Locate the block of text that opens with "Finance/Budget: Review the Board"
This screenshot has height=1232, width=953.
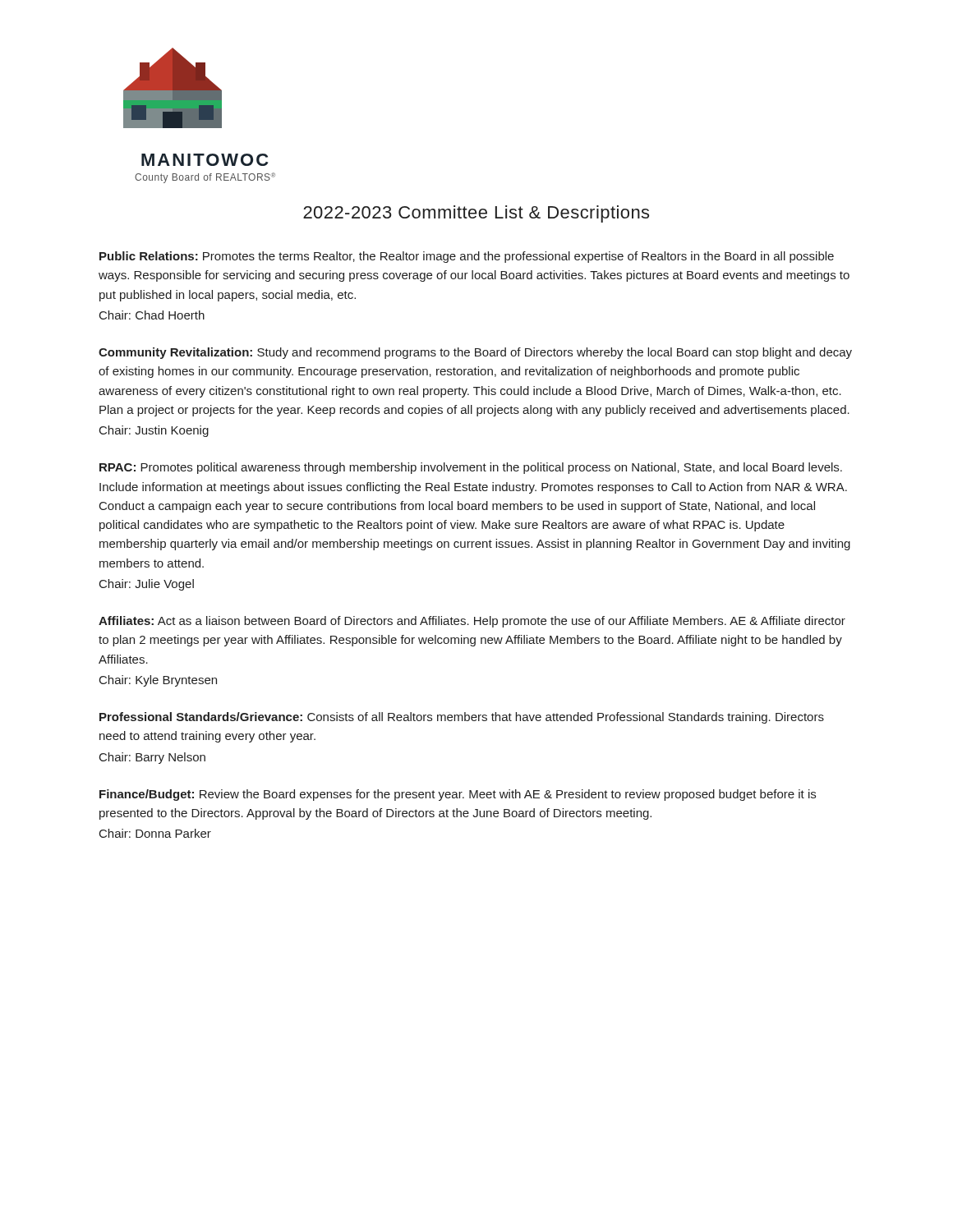click(x=476, y=814)
